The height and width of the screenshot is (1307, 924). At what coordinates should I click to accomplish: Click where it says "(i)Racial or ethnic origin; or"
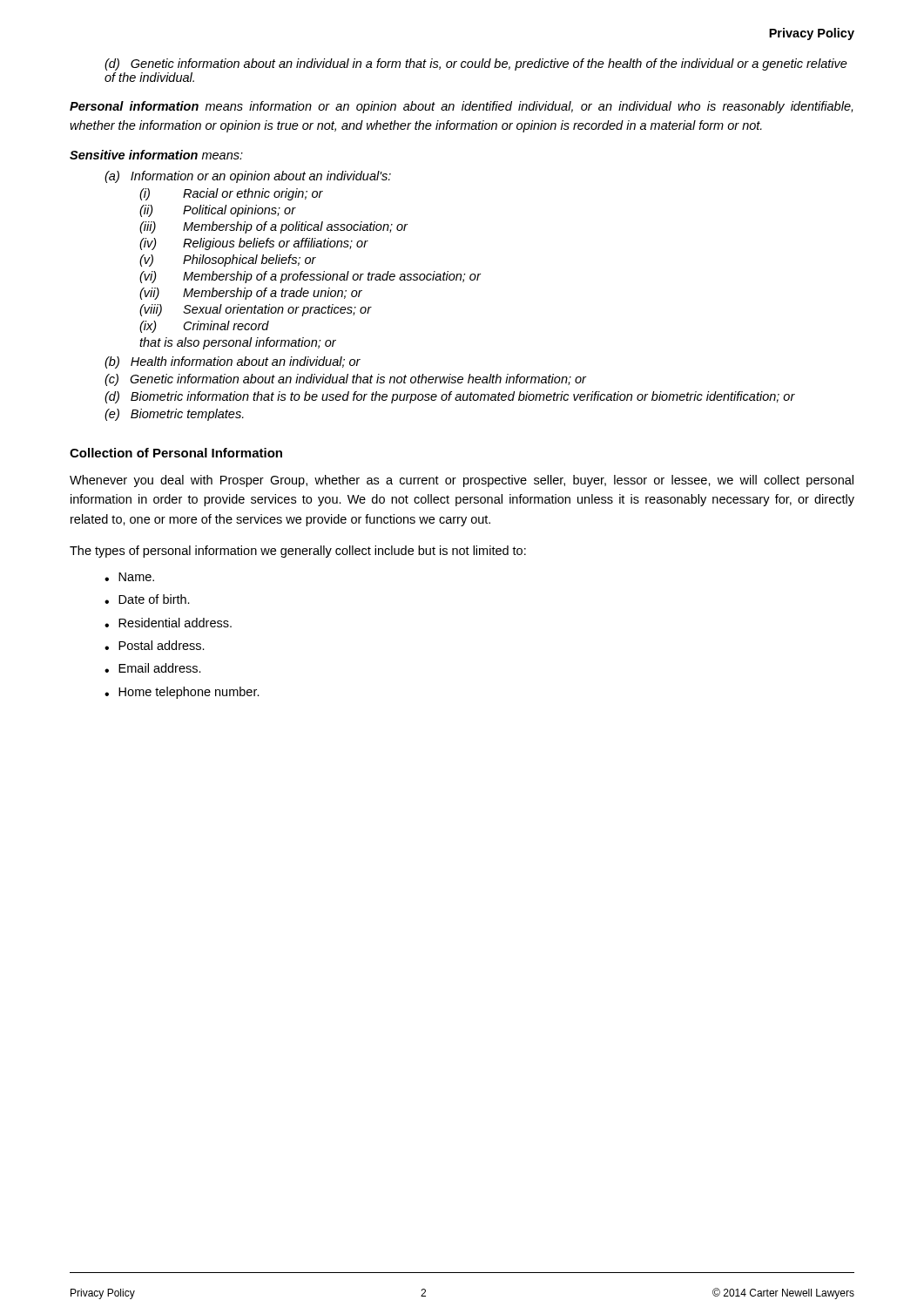point(231,193)
